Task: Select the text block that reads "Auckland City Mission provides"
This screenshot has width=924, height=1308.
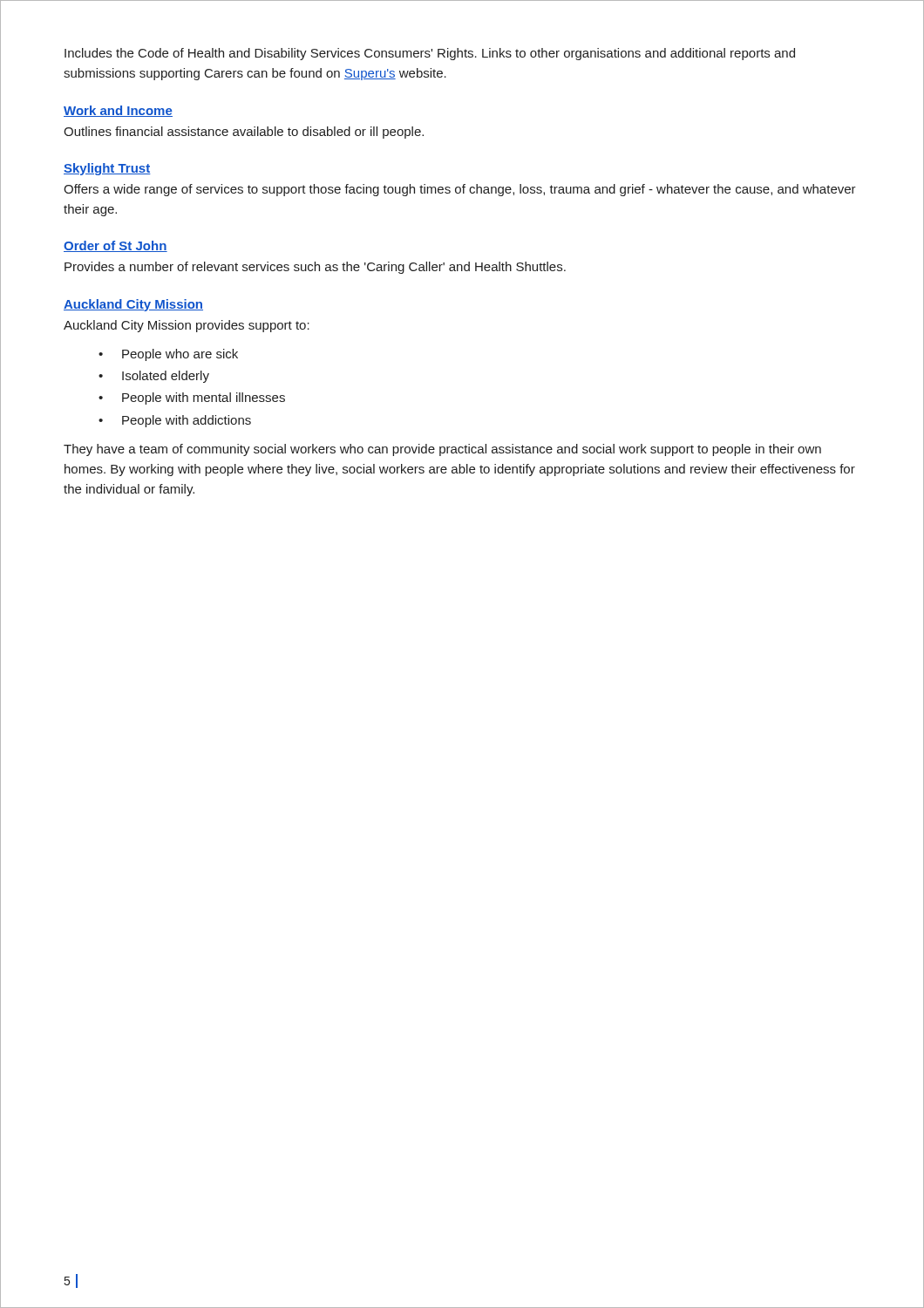Action: point(187,324)
